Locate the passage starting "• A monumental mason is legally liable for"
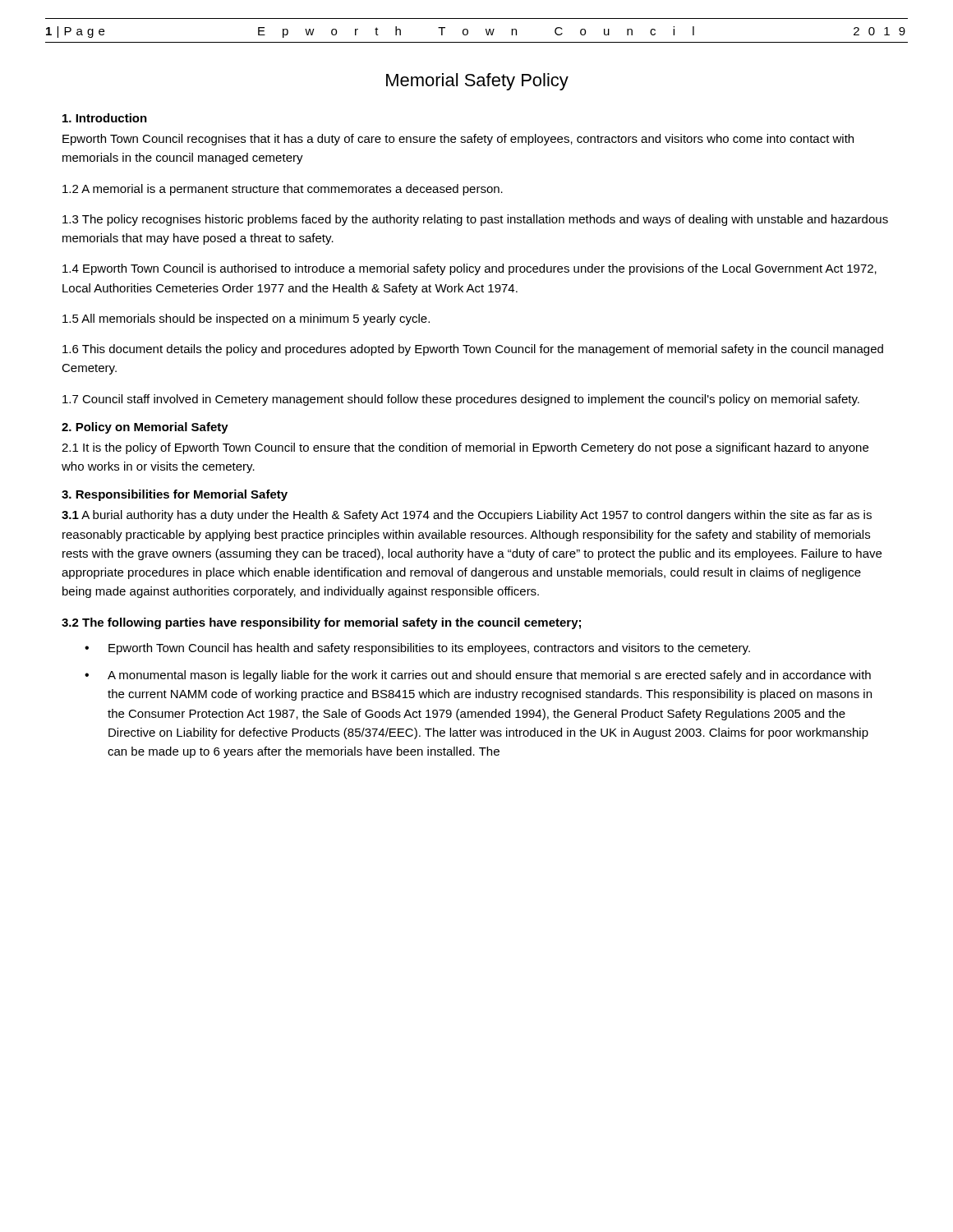 click(x=479, y=712)
